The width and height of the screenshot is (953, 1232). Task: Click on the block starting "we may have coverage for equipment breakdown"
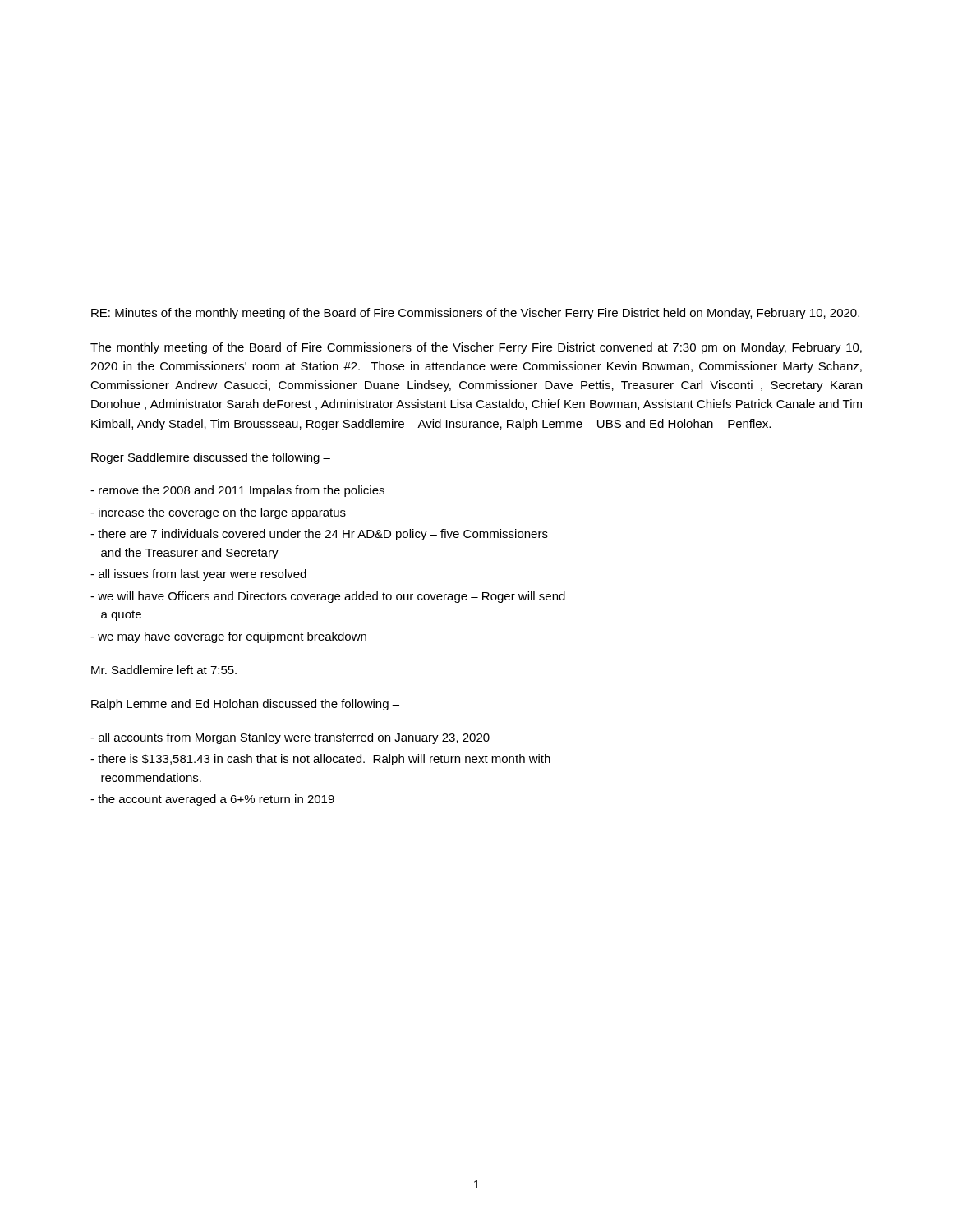(x=229, y=636)
